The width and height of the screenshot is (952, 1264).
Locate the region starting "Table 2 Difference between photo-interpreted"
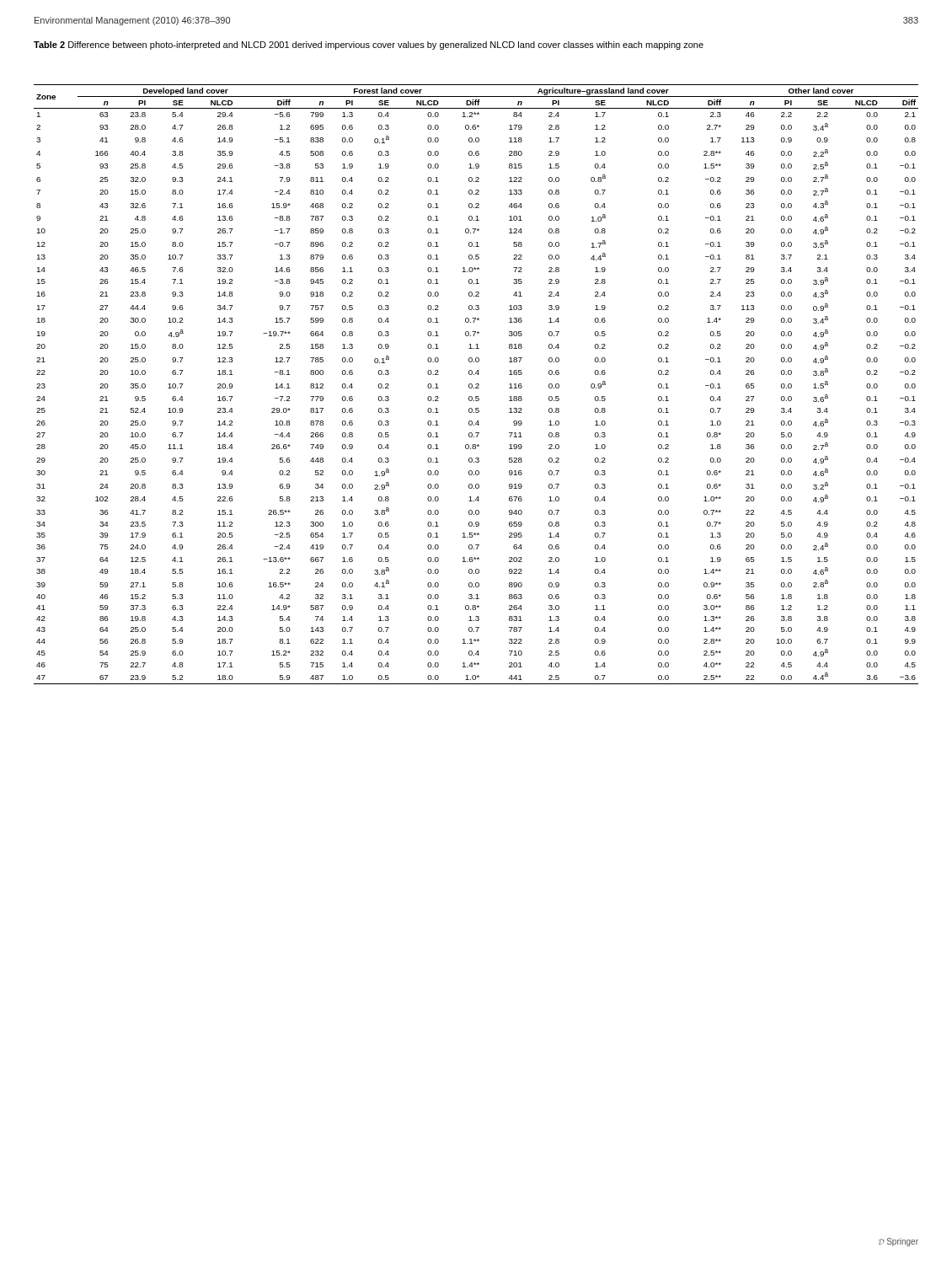click(x=369, y=45)
